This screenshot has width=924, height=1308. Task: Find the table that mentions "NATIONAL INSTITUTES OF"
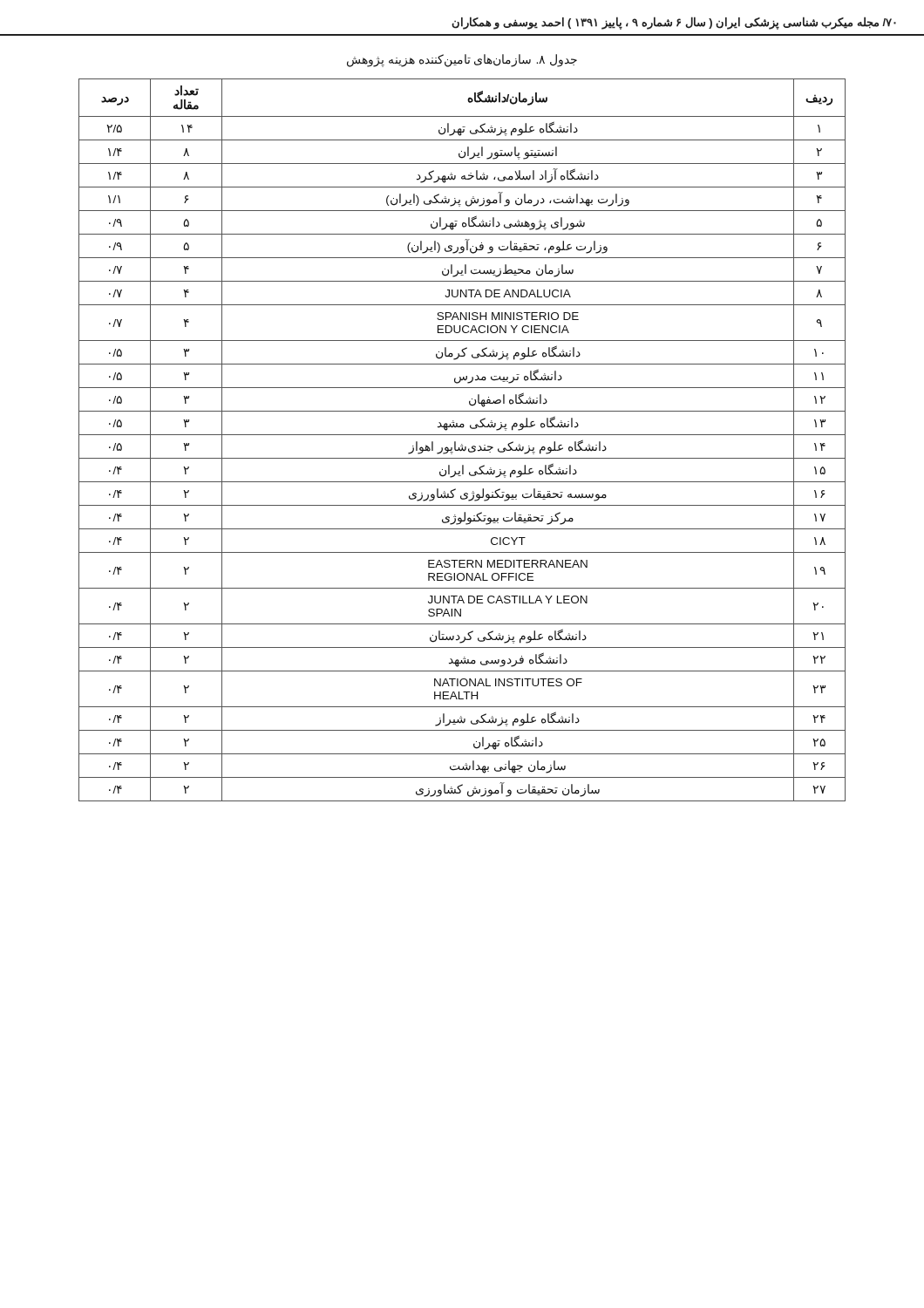(462, 440)
